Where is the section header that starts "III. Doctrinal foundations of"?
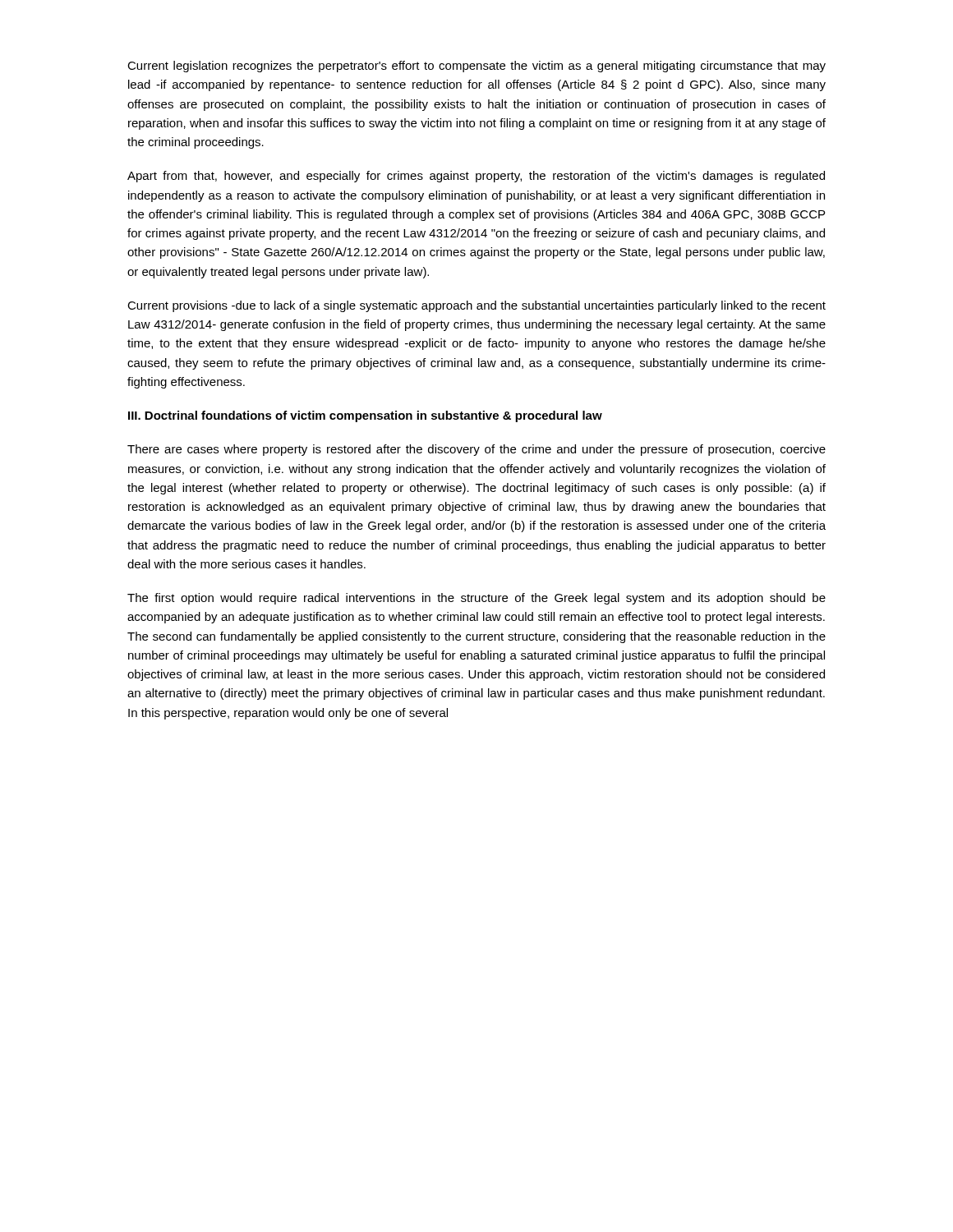This screenshot has width=953, height=1232. (x=365, y=415)
